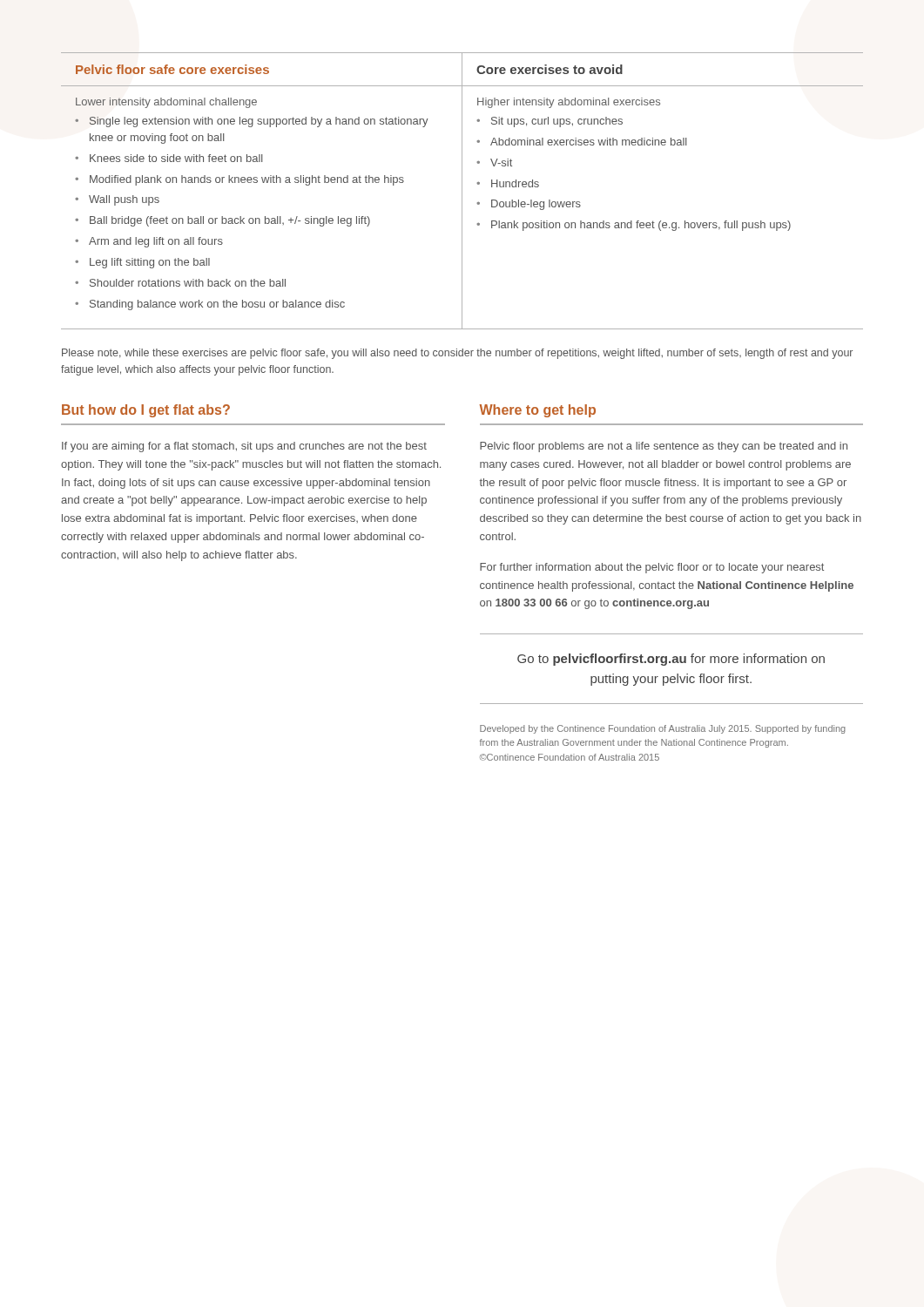The height and width of the screenshot is (1307, 924).
Task: Click the section header that begins "But how do I get"
Action: click(x=146, y=410)
